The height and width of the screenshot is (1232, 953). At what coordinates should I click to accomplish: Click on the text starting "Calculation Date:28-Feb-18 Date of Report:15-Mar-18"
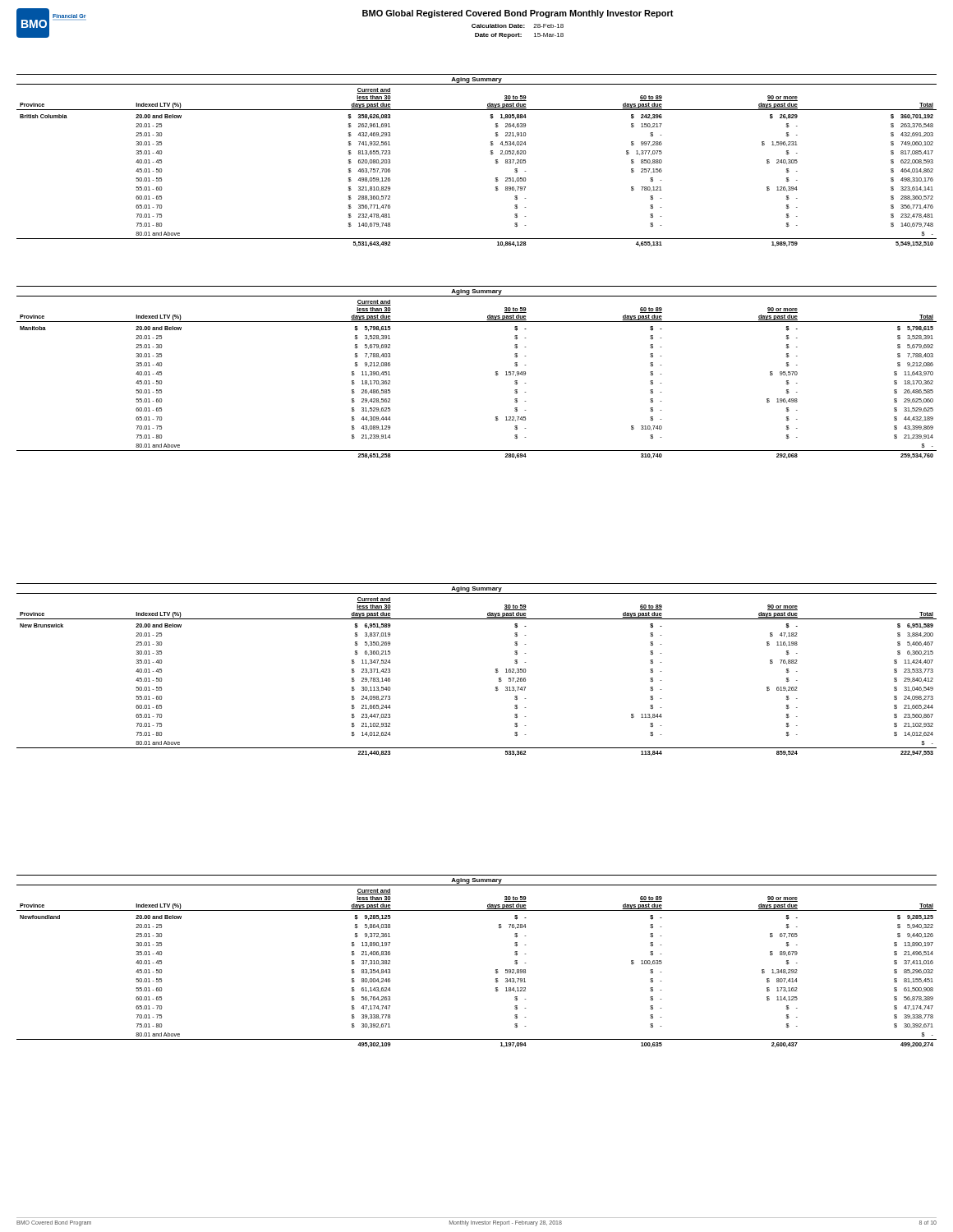518,30
